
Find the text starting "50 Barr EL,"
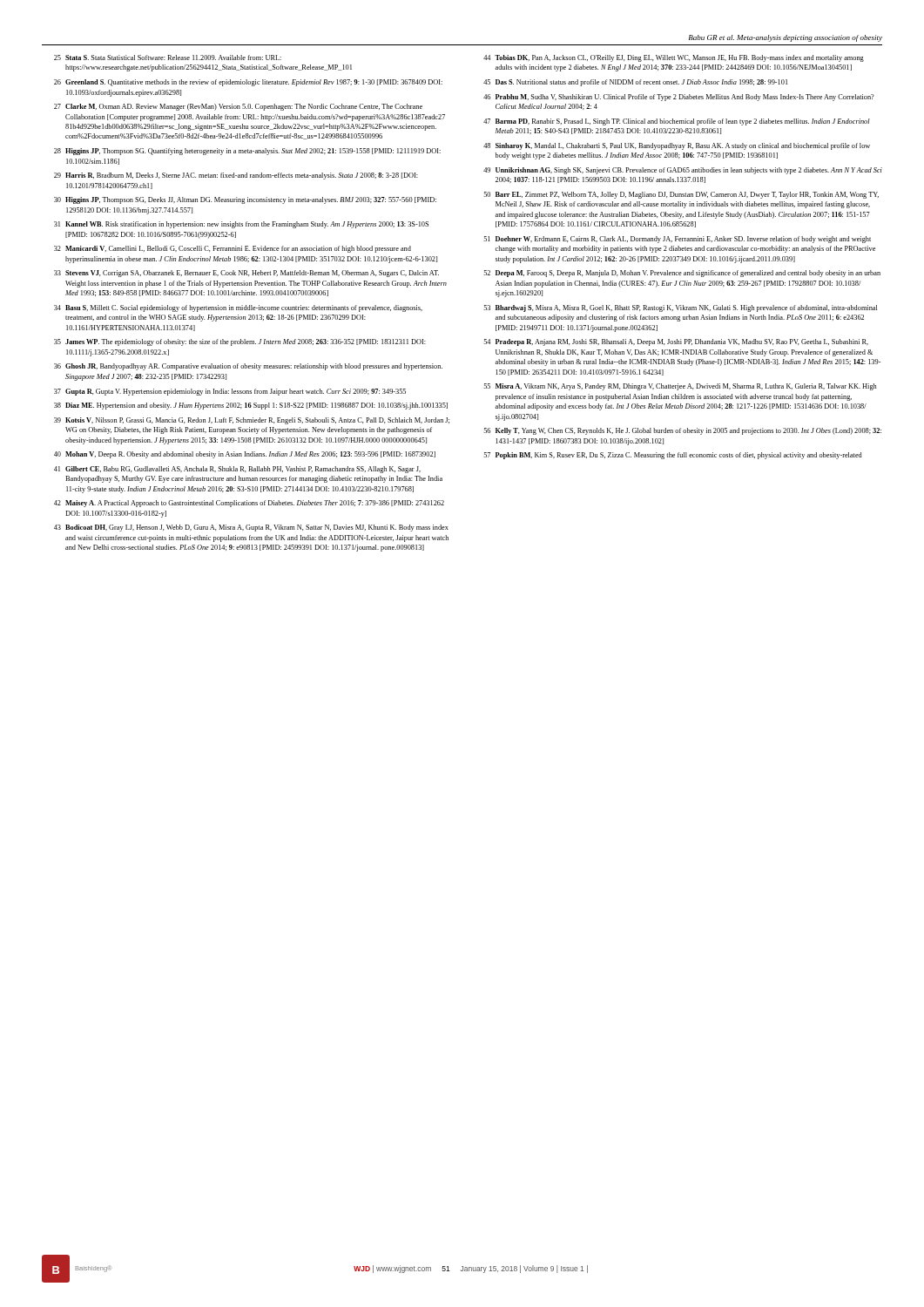coord(677,210)
